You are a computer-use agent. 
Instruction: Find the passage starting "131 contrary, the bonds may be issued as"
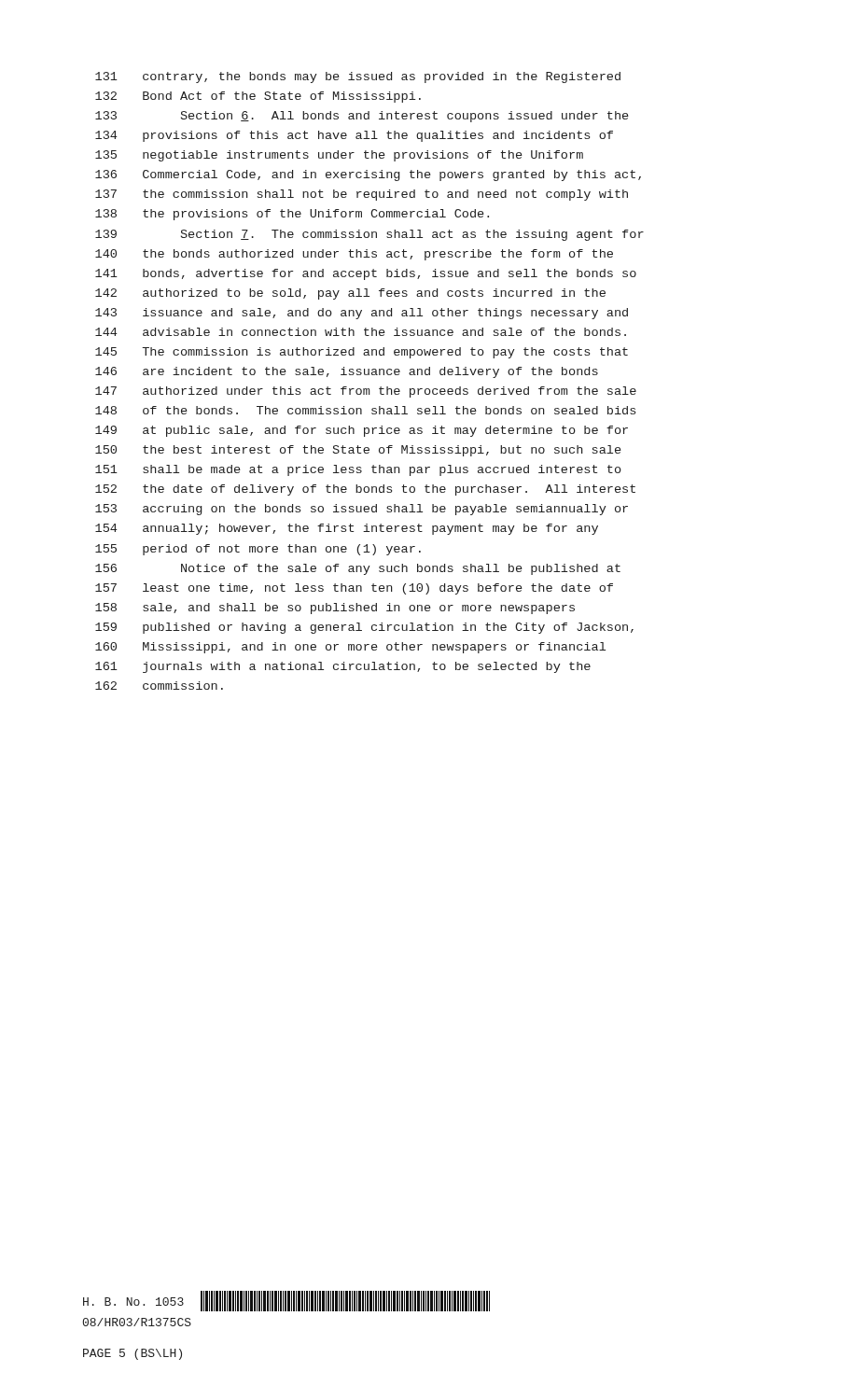click(x=425, y=382)
